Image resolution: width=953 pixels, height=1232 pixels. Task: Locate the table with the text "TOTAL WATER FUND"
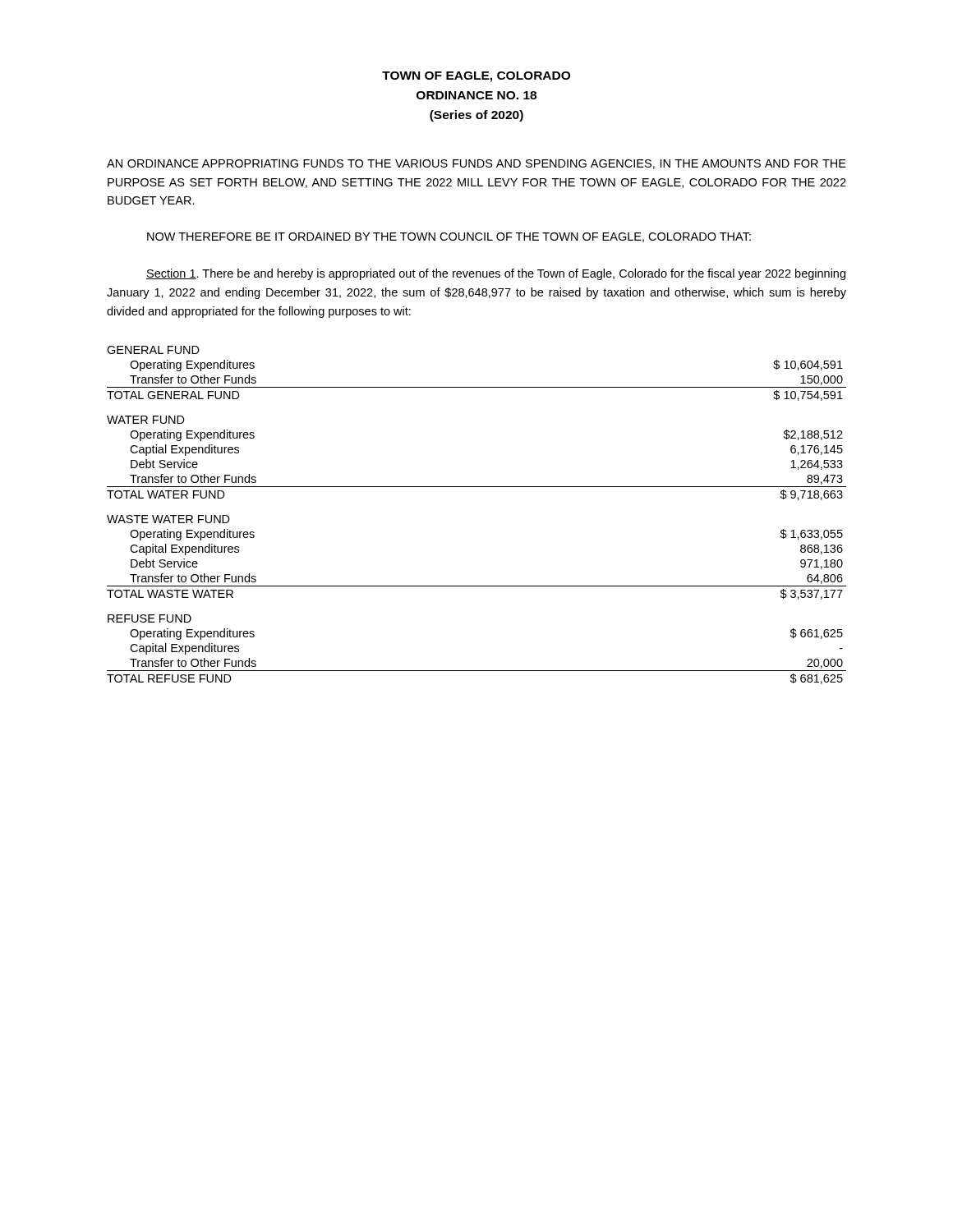tap(476, 515)
